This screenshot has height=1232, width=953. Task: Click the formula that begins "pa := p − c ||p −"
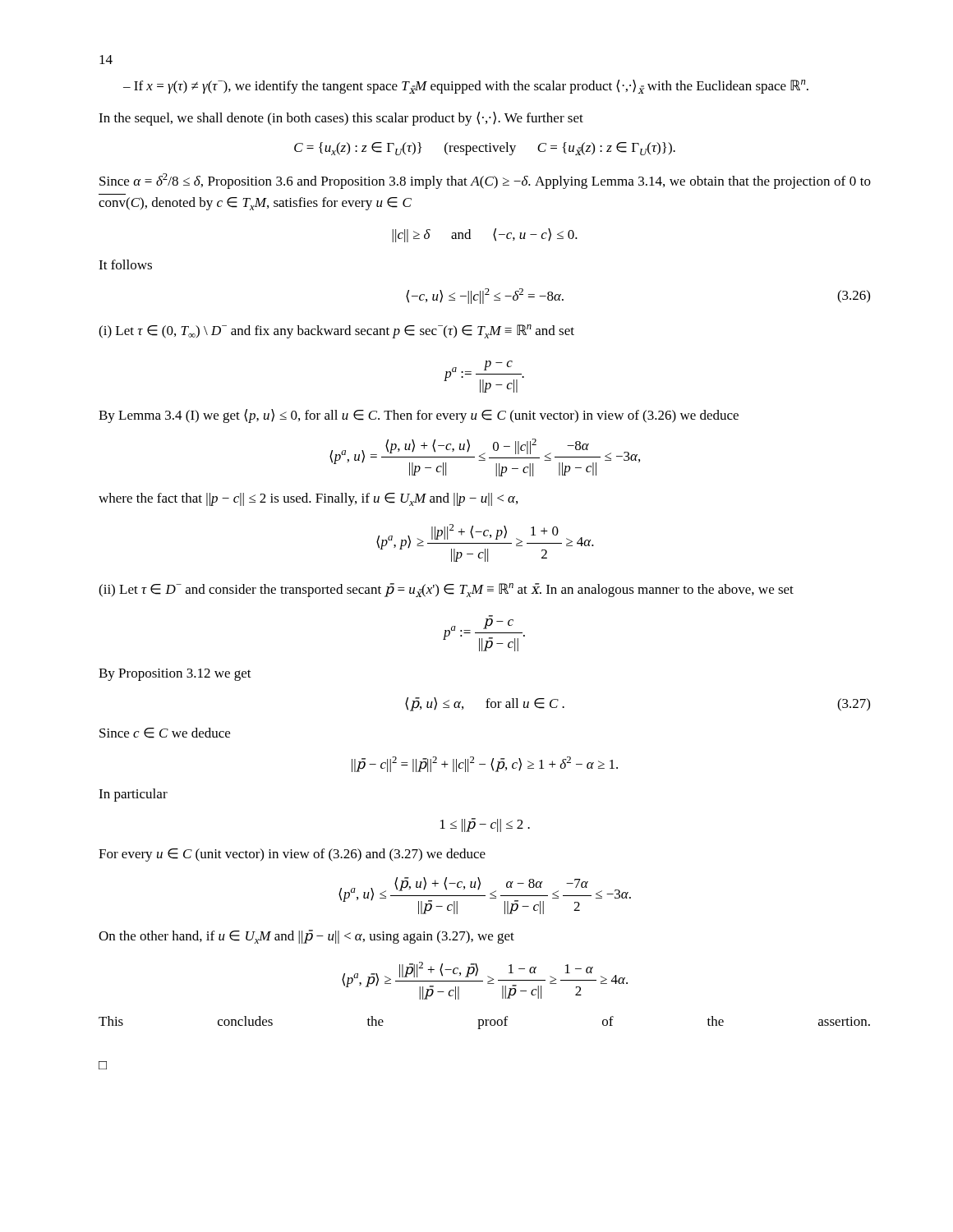click(x=485, y=374)
